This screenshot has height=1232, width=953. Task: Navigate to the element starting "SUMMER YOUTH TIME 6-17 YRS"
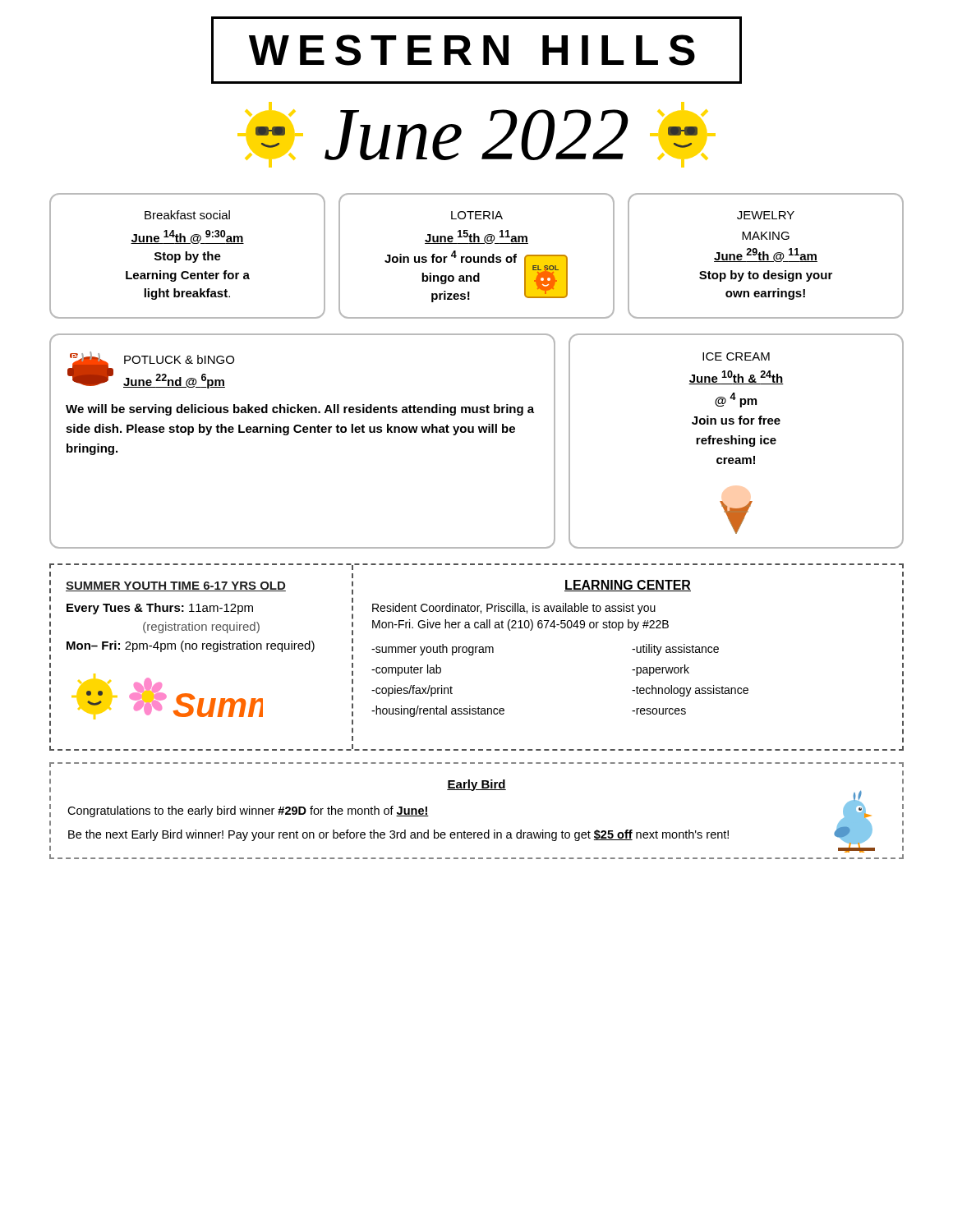pyautogui.click(x=176, y=585)
